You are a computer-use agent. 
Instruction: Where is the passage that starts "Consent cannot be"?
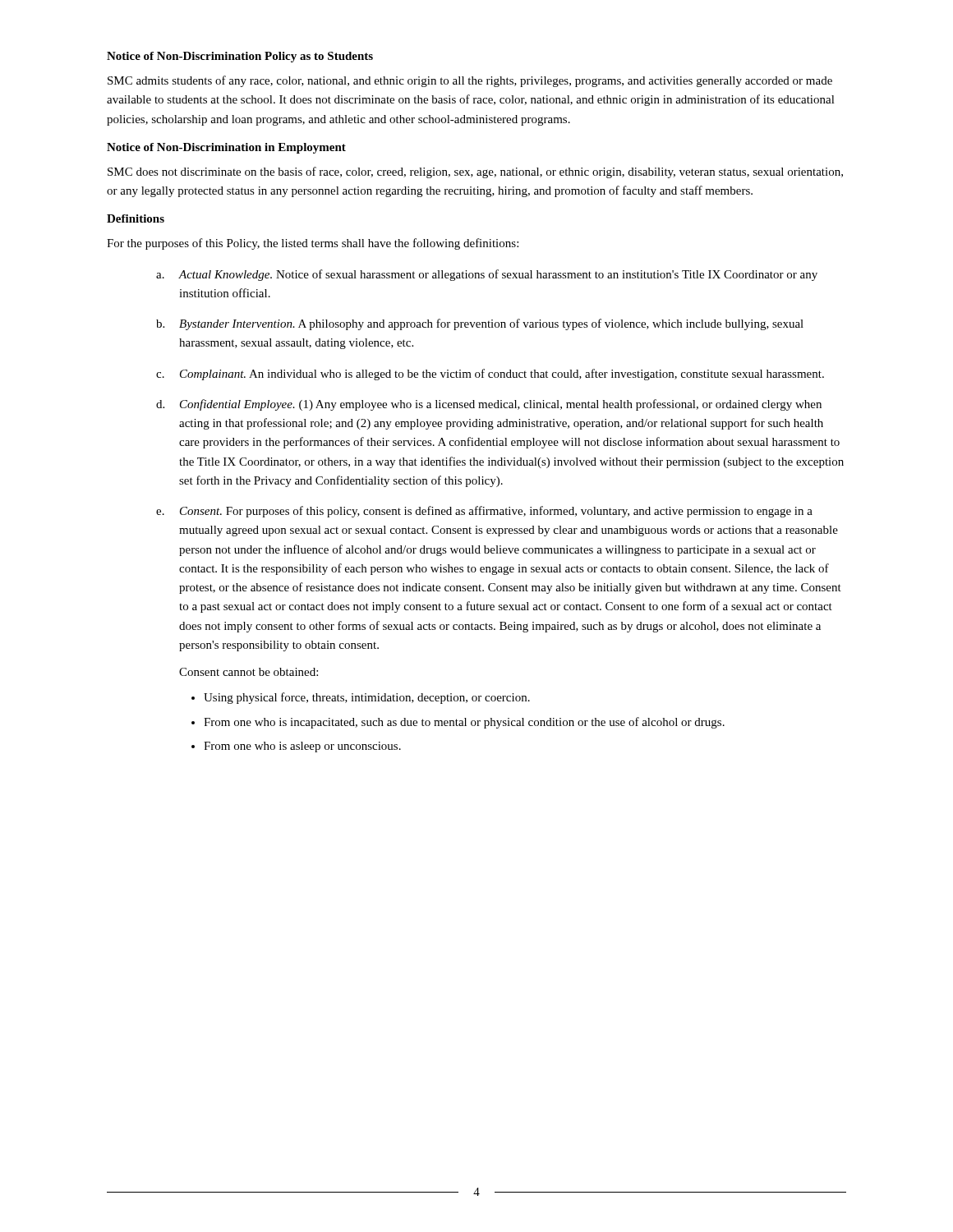pos(249,672)
